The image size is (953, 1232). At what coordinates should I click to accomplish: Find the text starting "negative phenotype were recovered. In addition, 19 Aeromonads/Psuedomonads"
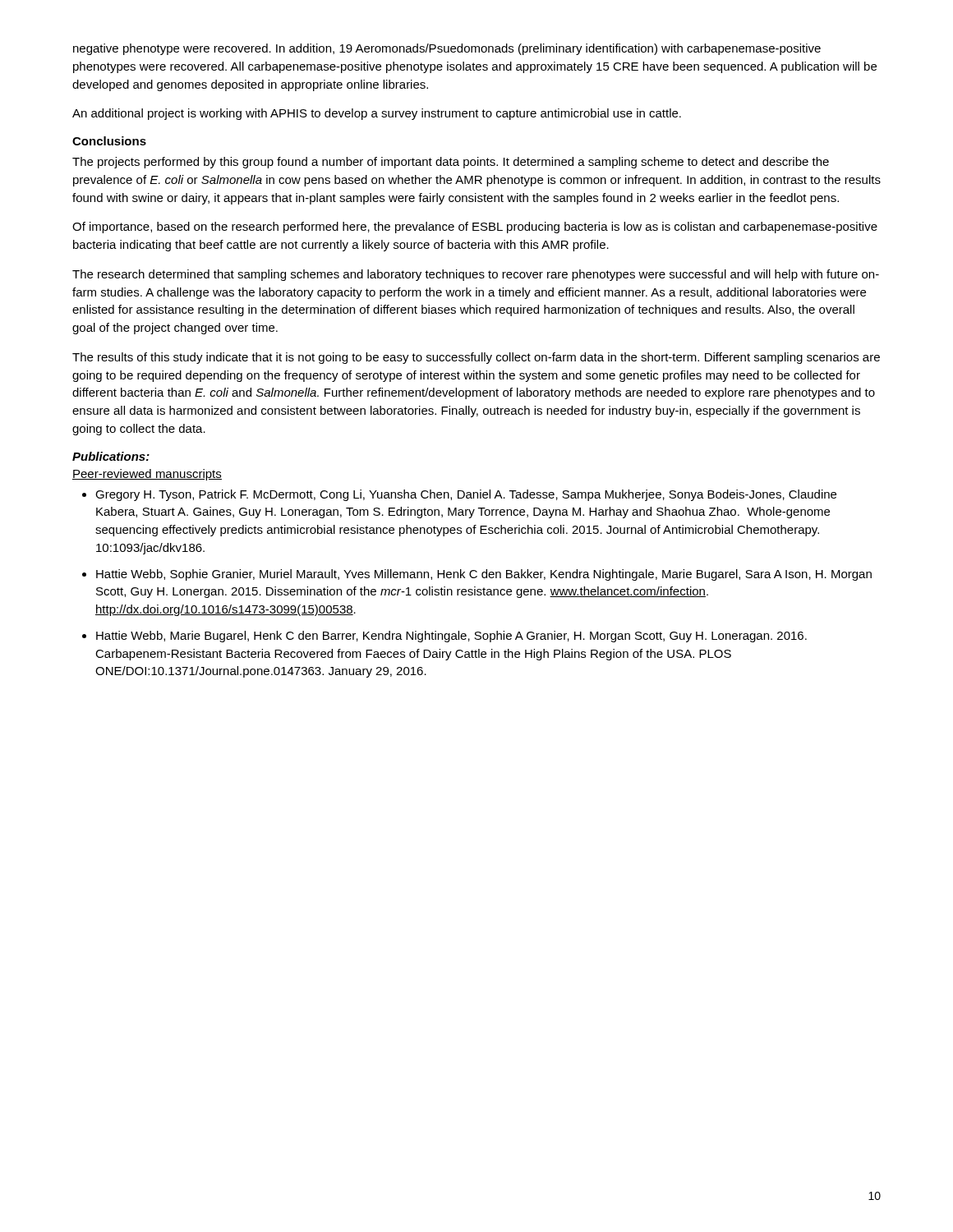coord(476,66)
